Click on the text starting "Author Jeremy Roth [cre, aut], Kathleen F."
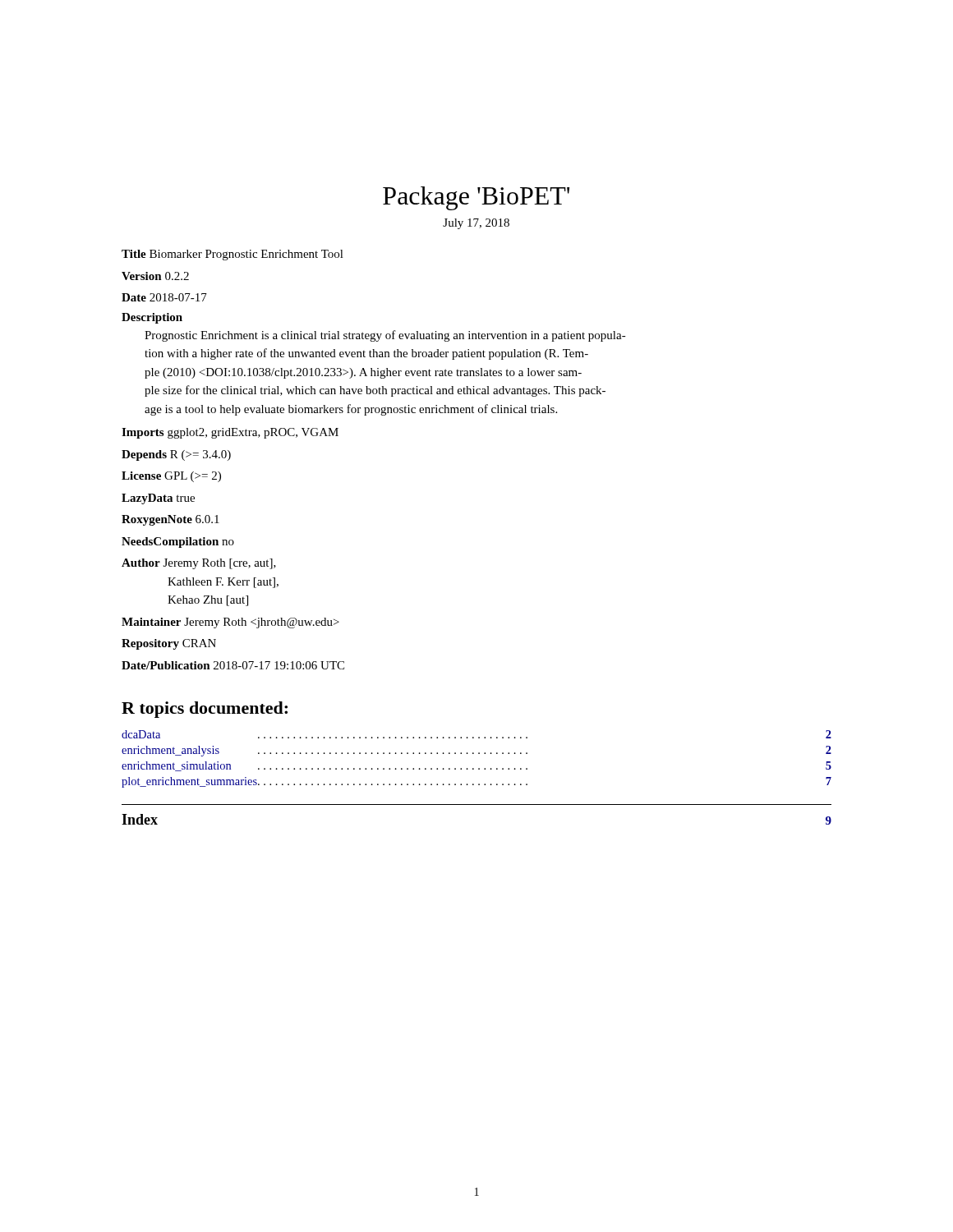This screenshot has height=1232, width=953. 199,564
